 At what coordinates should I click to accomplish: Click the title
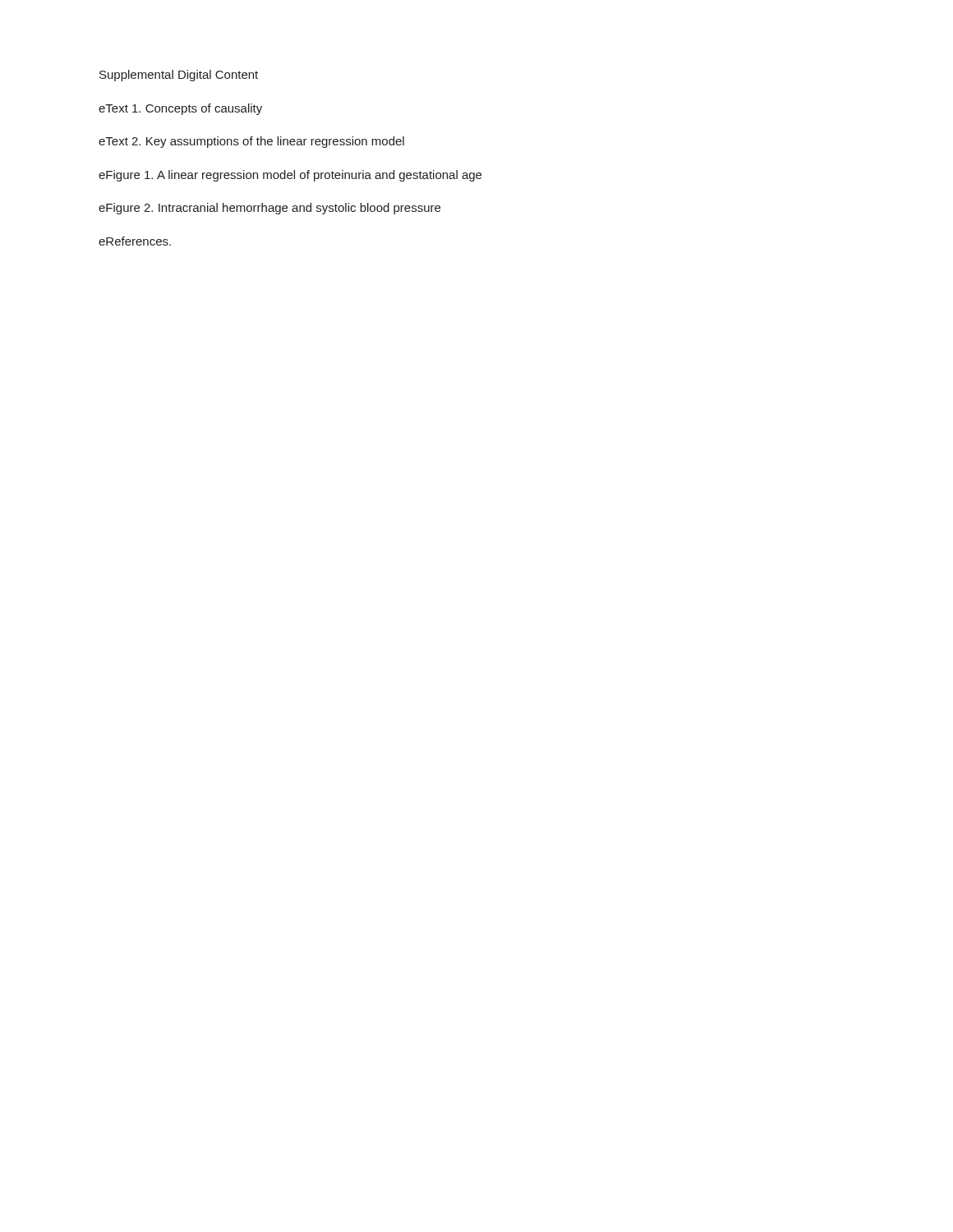pyautogui.click(x=178, y=74)
